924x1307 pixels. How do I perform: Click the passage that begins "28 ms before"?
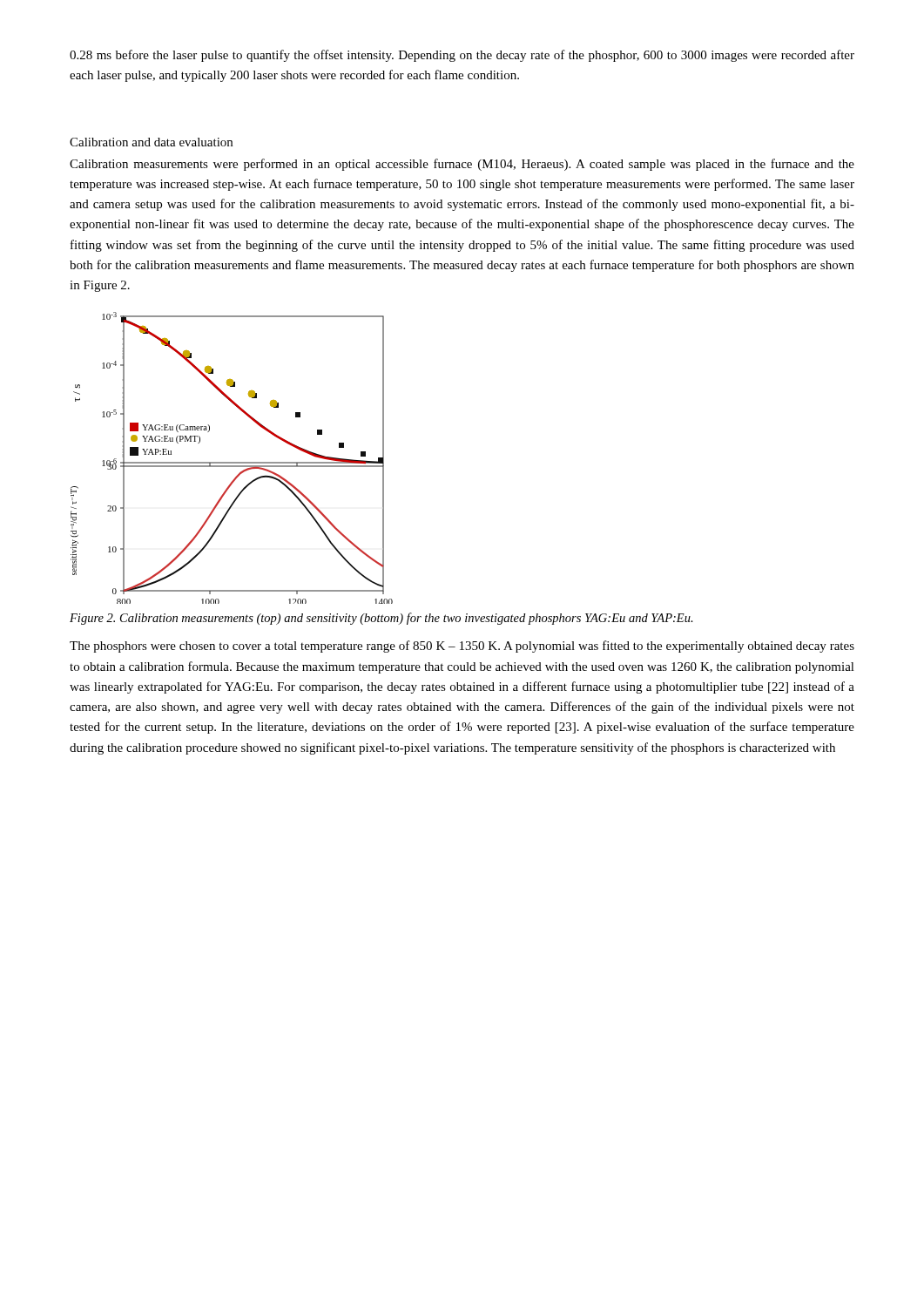tap(462, 65)
